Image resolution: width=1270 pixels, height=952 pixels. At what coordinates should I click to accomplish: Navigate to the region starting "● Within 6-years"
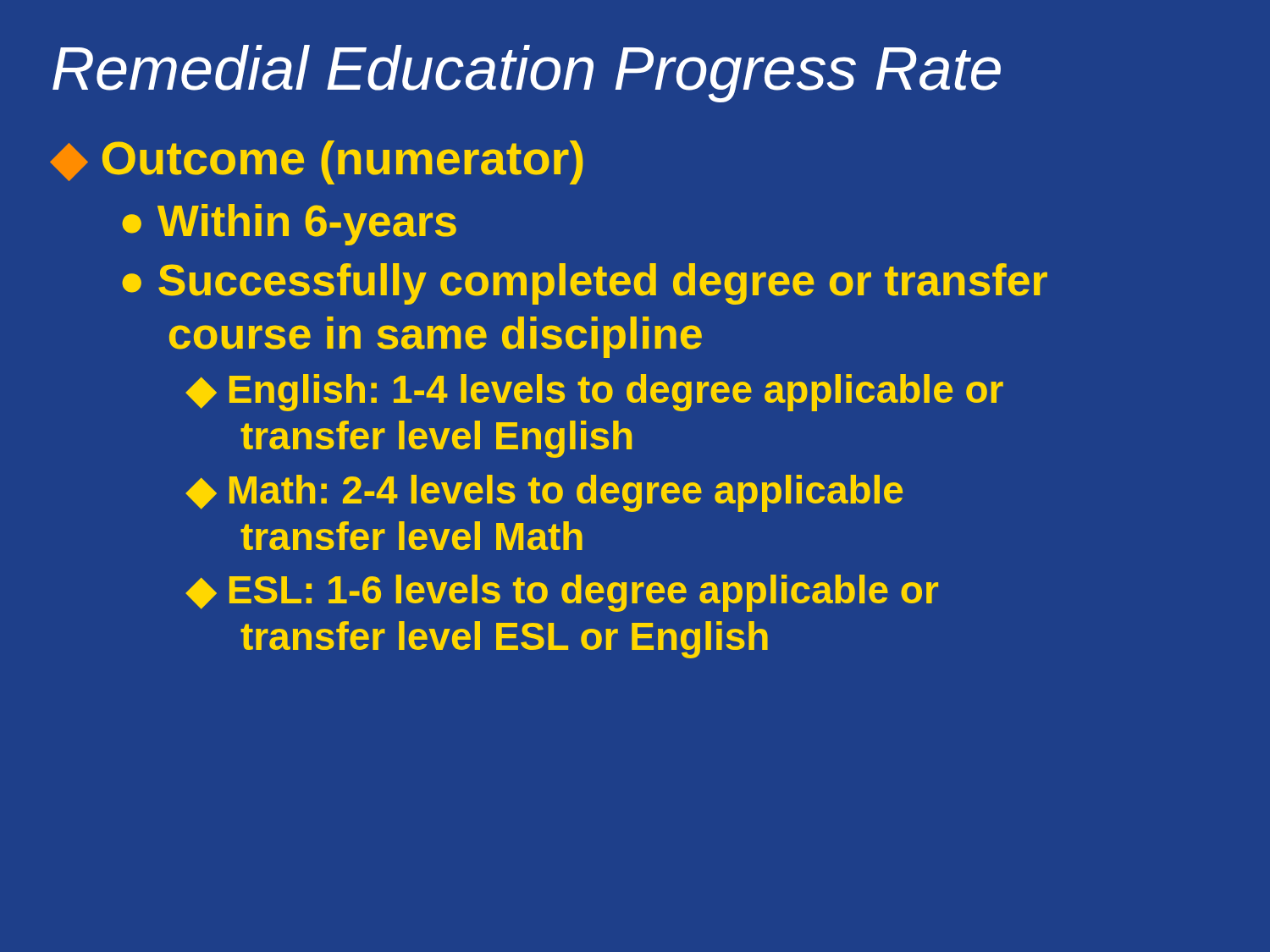pos(289,225)
